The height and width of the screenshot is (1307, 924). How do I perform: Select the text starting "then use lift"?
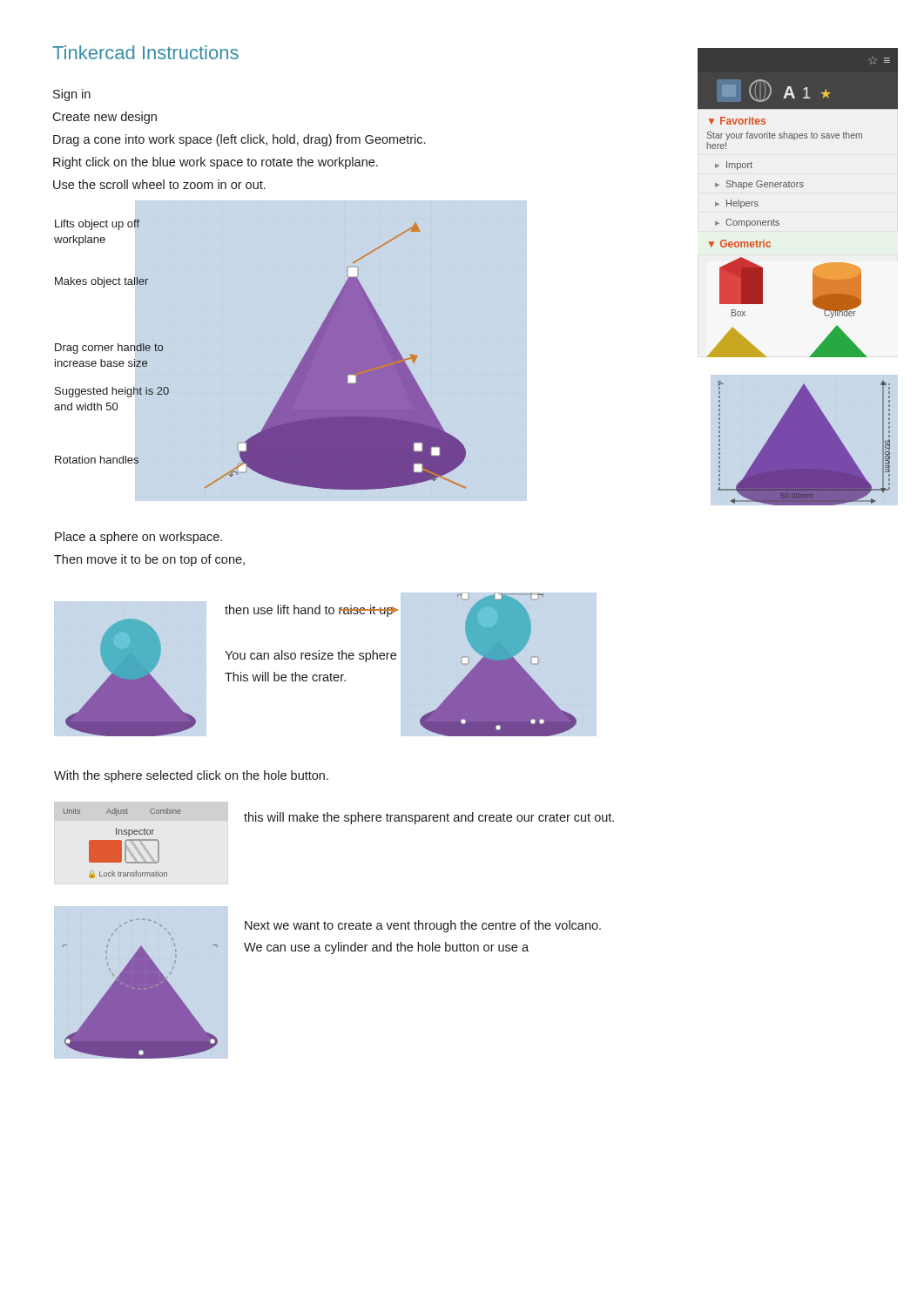coord(309,610)
